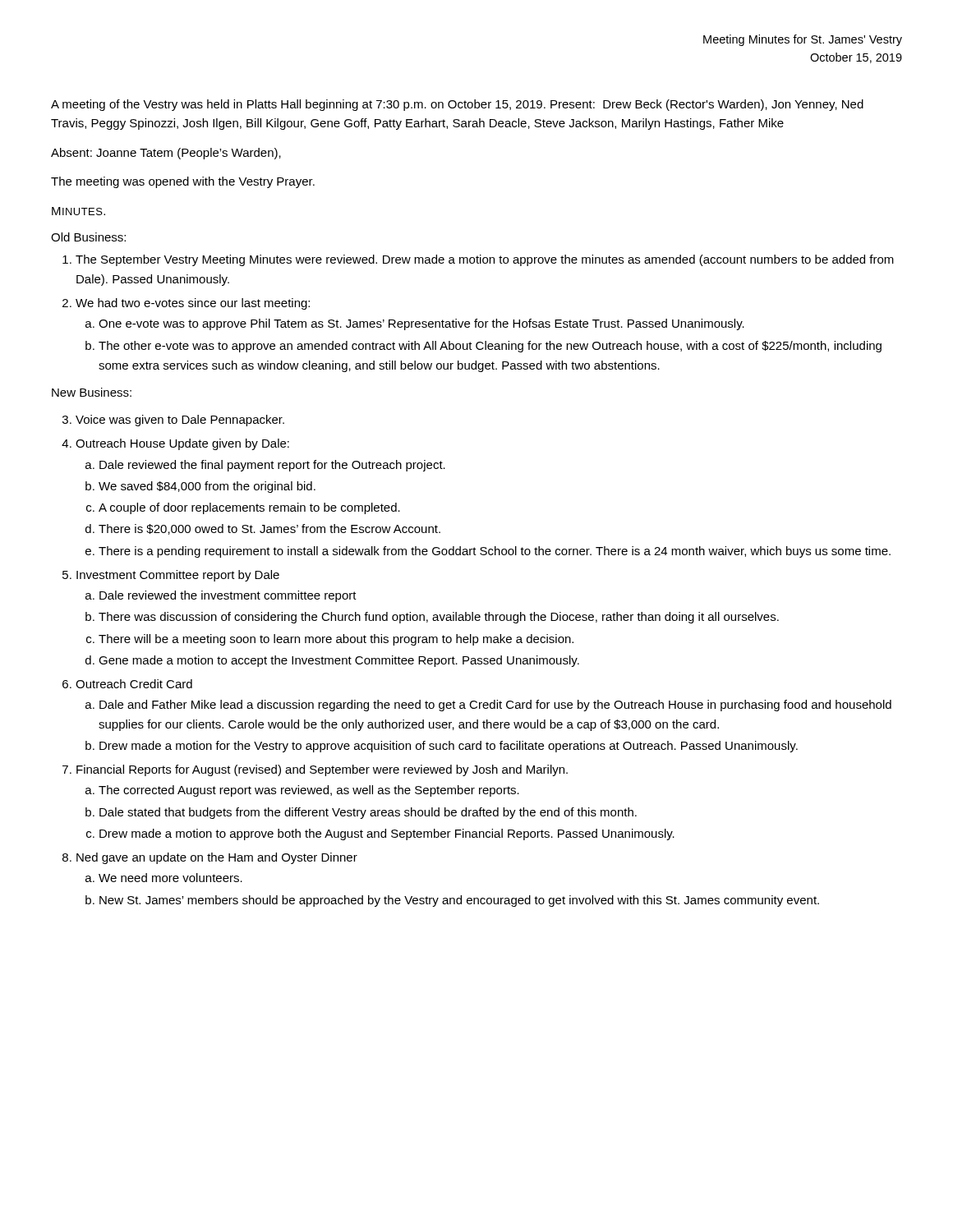Viewport: 953px width, 1232px height.
Task: Select the list item containing "Outreach Credit Card Dale and Father"
Action: 489,716
